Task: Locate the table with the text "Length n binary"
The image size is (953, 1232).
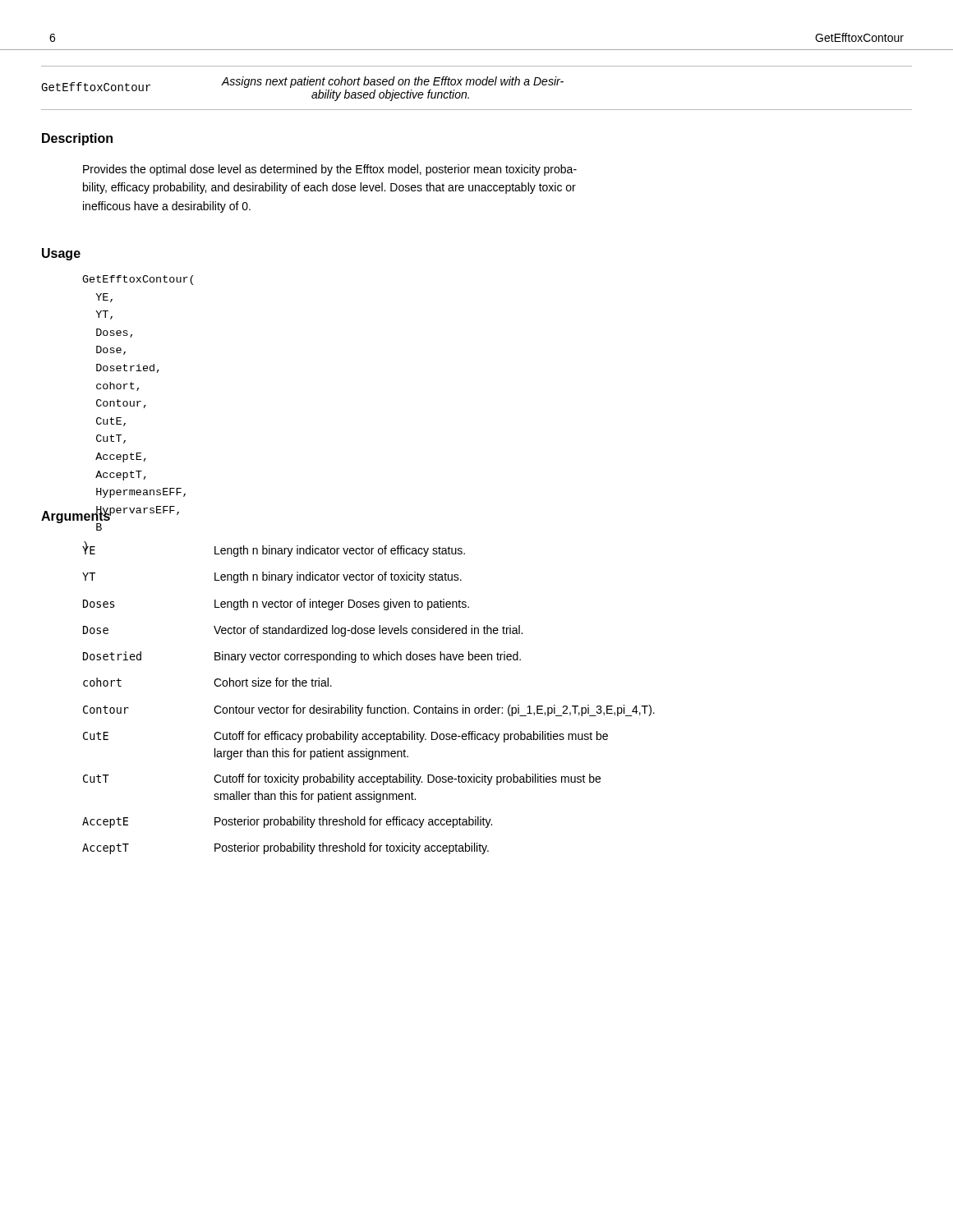Action: [497, 700]
